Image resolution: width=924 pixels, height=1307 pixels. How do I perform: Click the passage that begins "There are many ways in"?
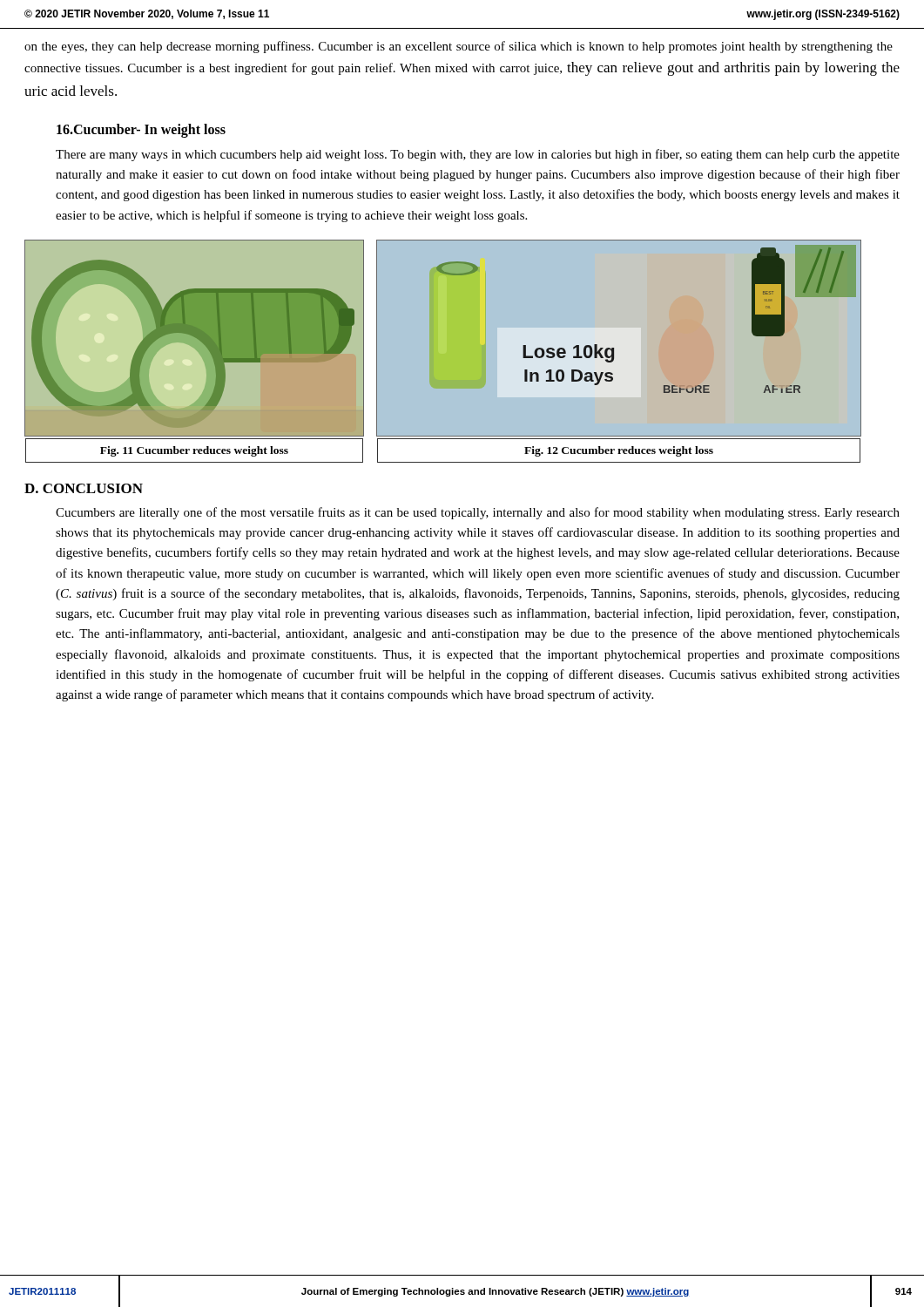coord(478,185)
